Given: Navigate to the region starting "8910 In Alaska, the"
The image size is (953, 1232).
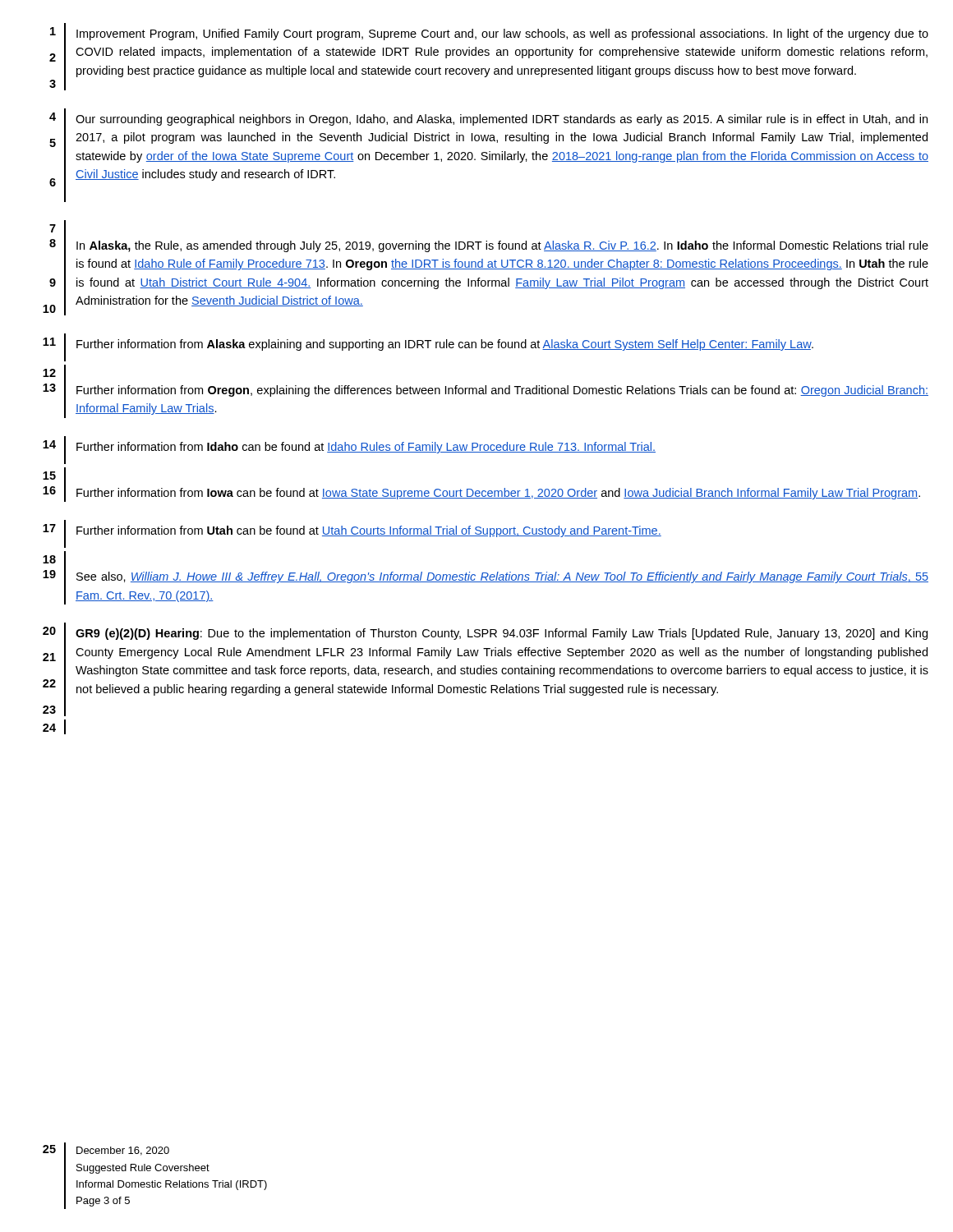Looking at the screenshot, I should pyautogui.click(x=476, y=275).
